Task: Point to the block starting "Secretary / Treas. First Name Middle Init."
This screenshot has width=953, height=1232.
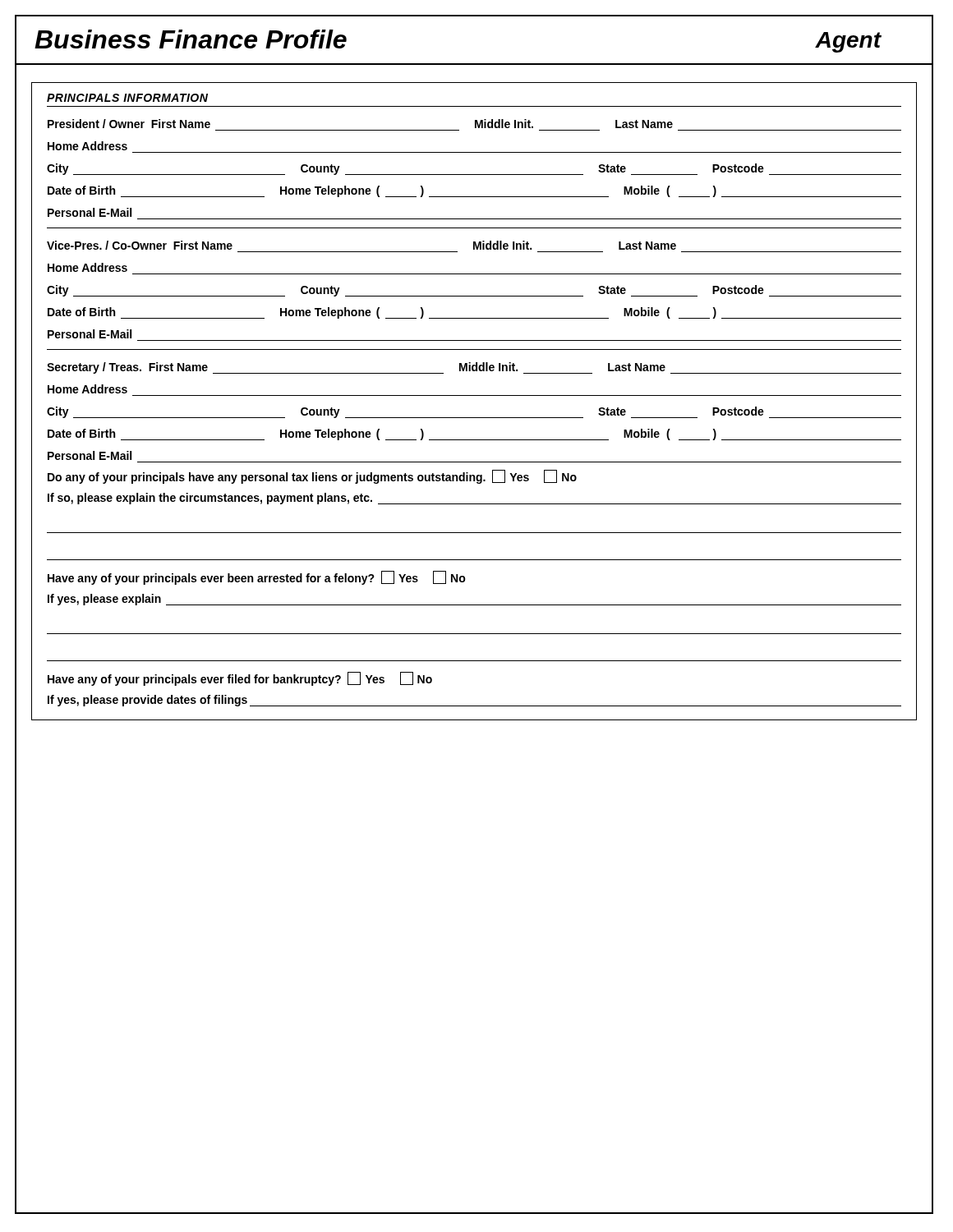Action: (474, 366)
